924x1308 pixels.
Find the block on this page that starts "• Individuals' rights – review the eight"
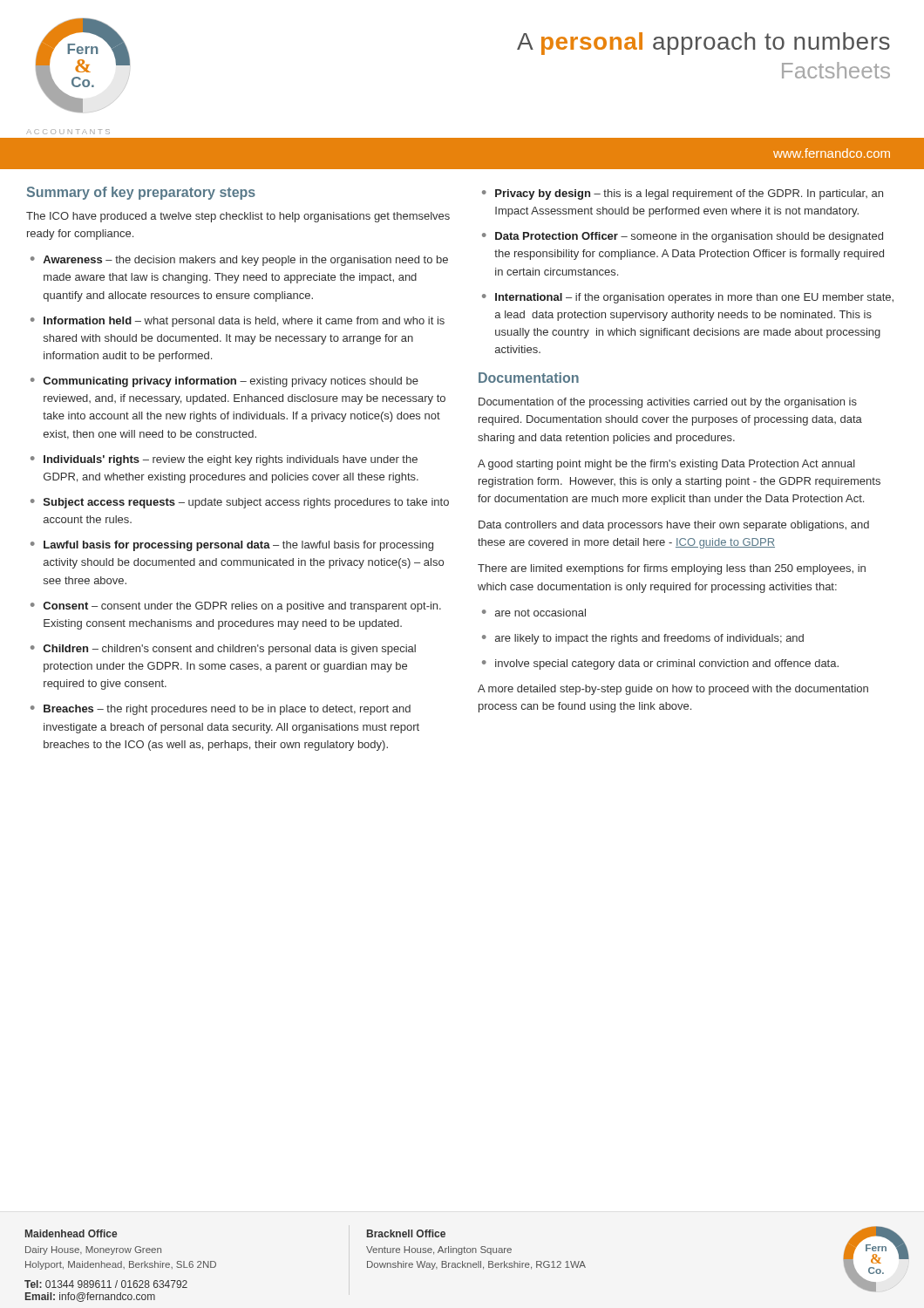(241, 468)
